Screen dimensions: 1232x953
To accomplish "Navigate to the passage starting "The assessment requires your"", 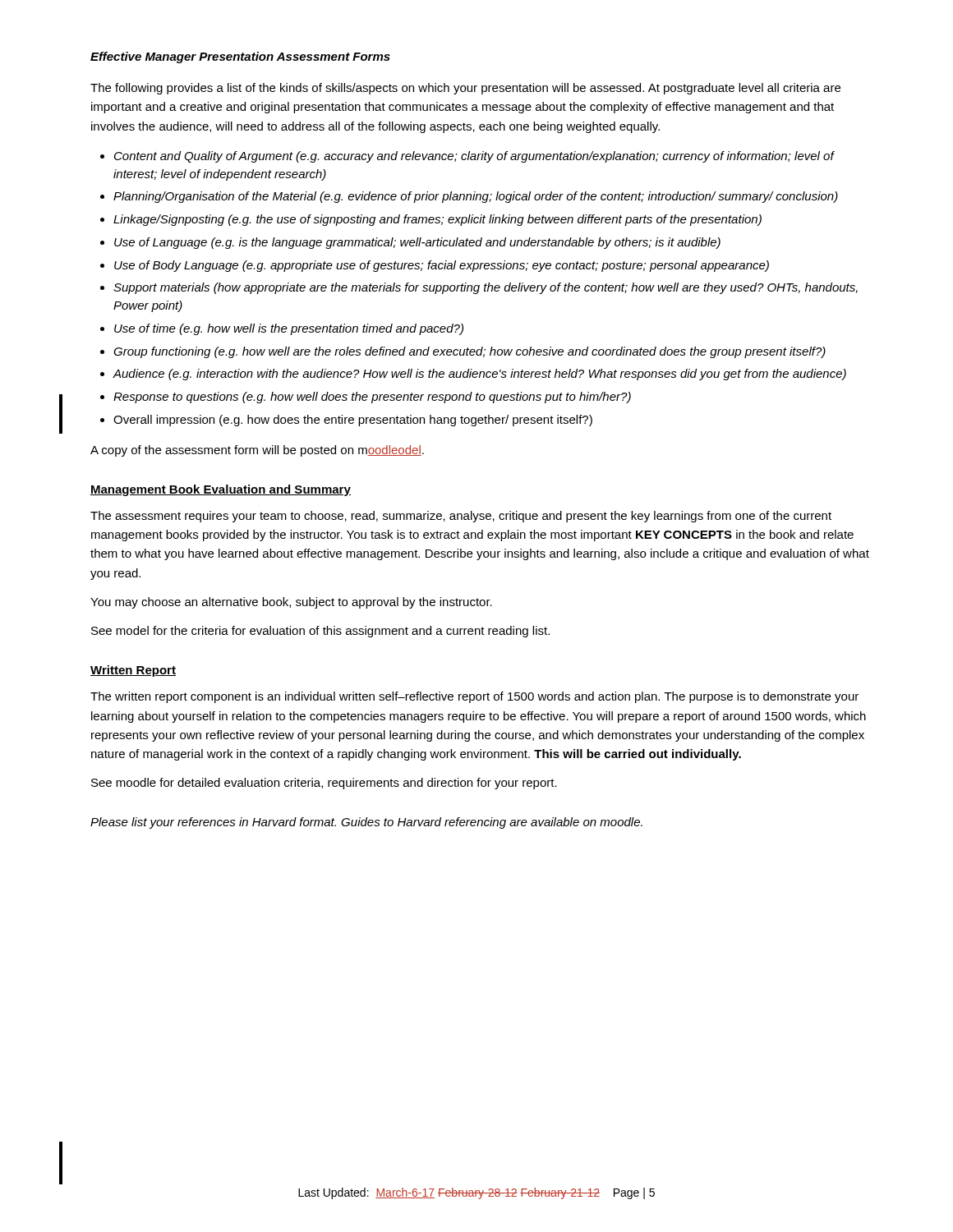I will tap(480, 544).
